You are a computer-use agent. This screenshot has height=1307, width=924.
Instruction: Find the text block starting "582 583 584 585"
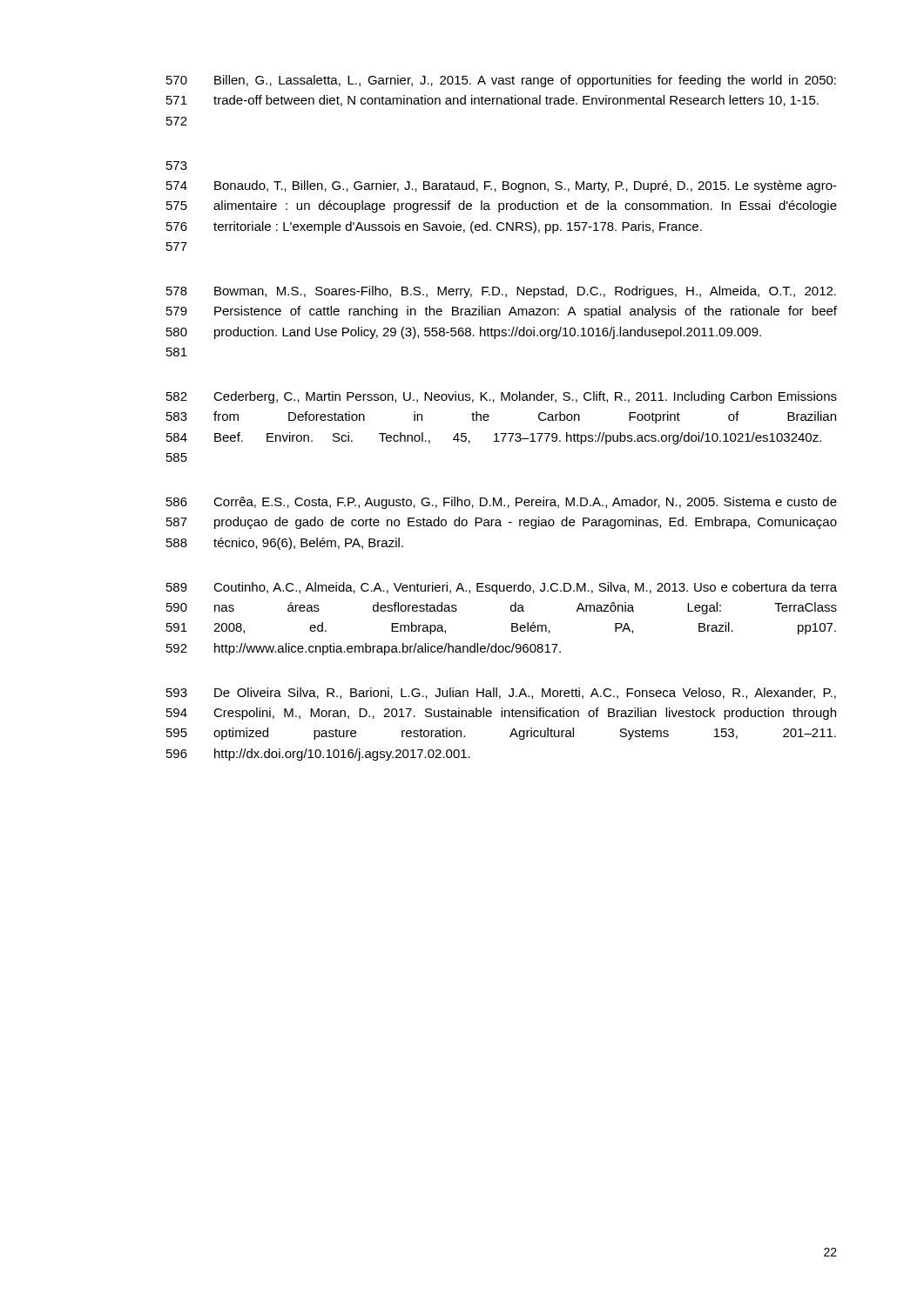(x=486, y=426)
